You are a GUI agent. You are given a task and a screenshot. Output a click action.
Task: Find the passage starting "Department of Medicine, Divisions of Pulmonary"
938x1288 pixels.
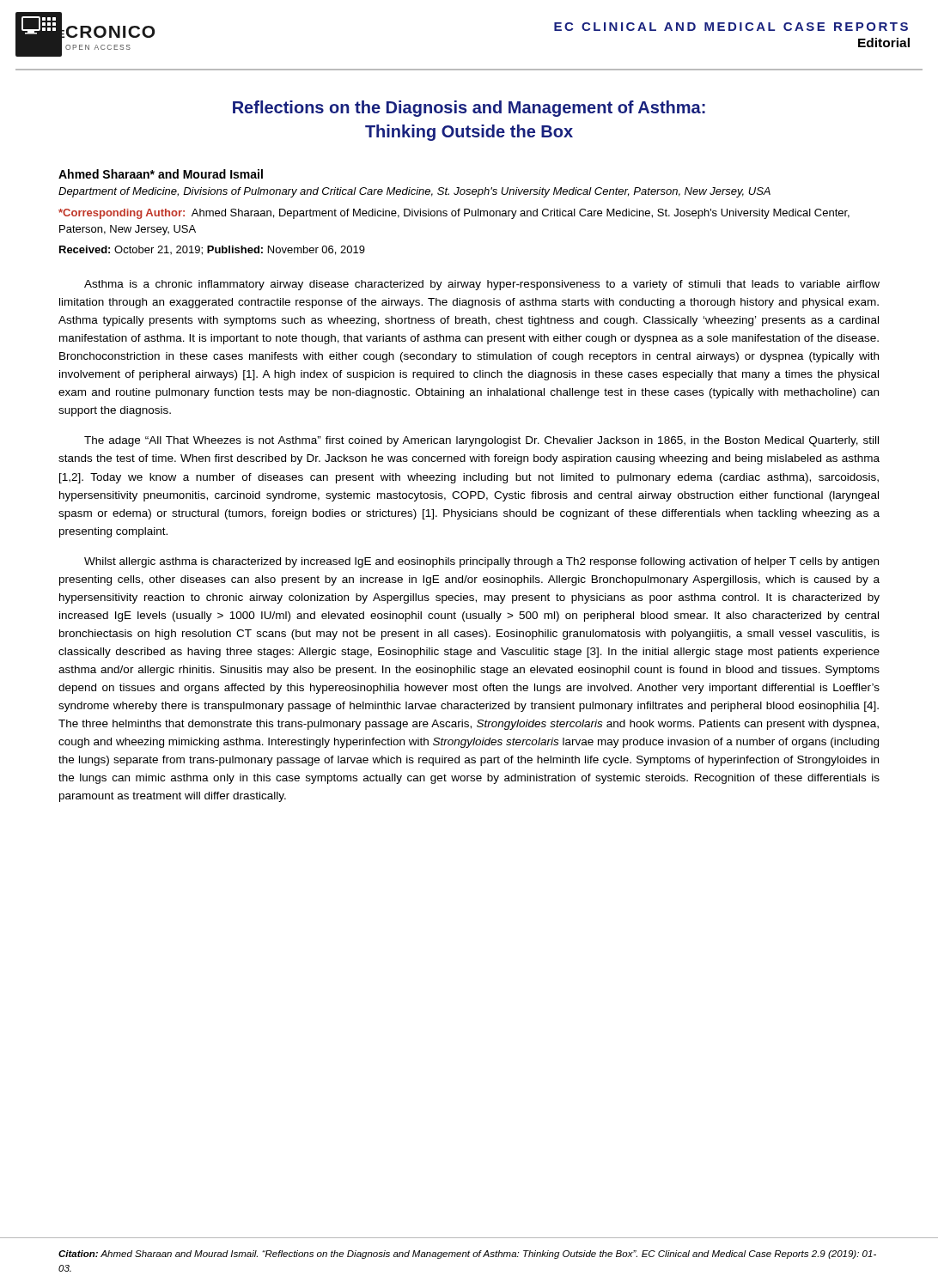(415, 191)
